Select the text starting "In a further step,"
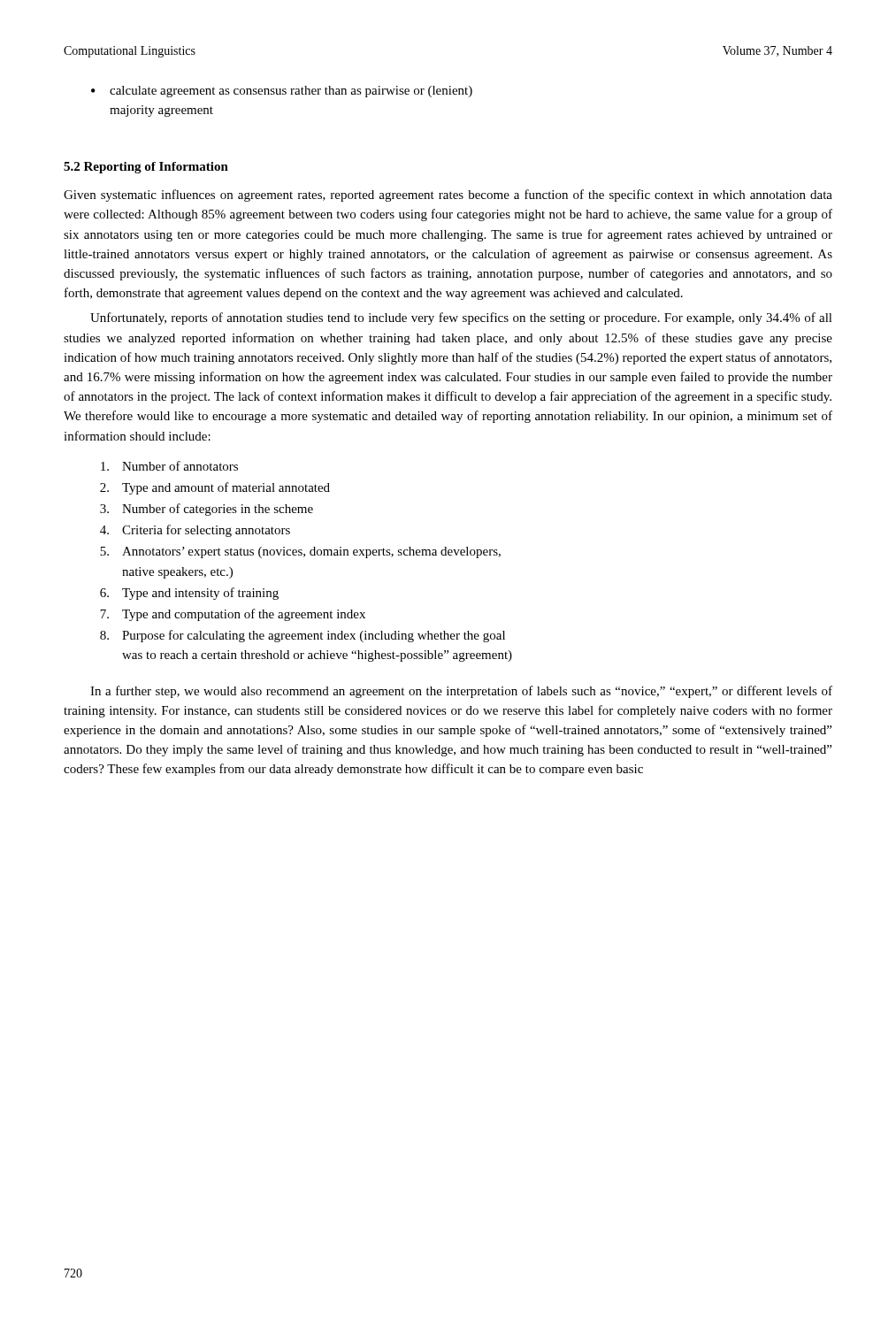 point(448,730)
